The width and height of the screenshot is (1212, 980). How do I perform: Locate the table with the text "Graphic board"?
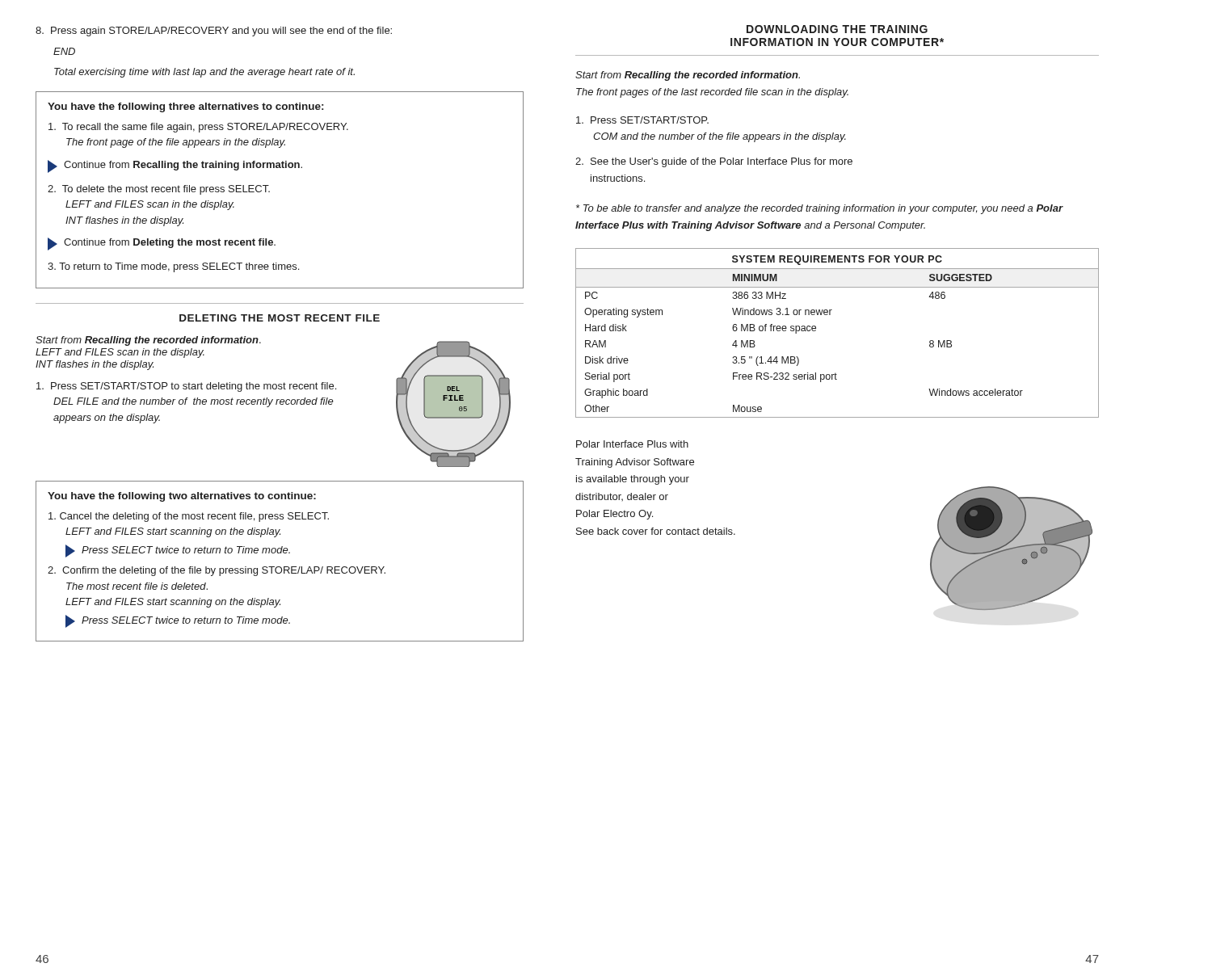[x=837, y=333]
